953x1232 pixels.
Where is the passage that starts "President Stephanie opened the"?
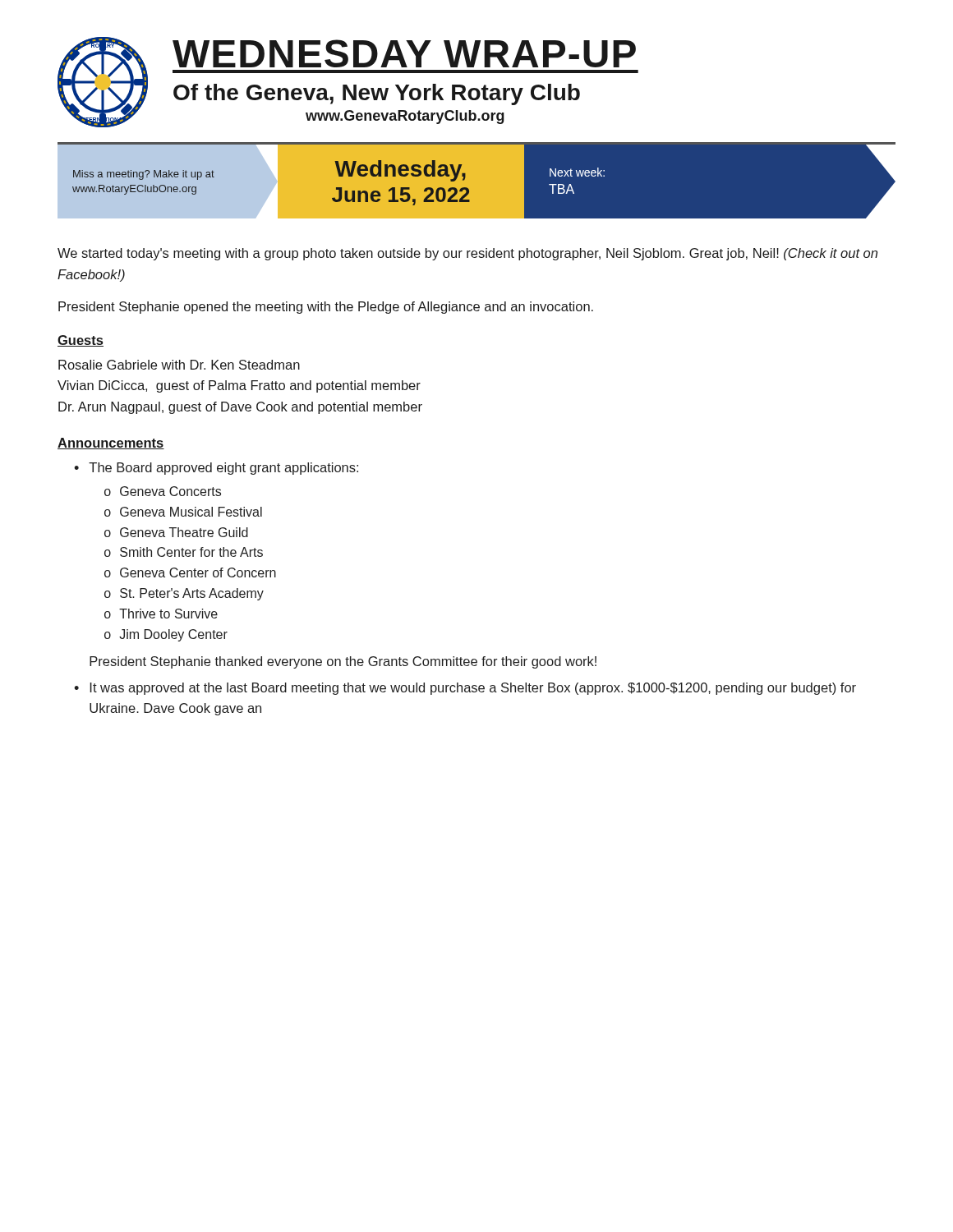click(326, 306)
